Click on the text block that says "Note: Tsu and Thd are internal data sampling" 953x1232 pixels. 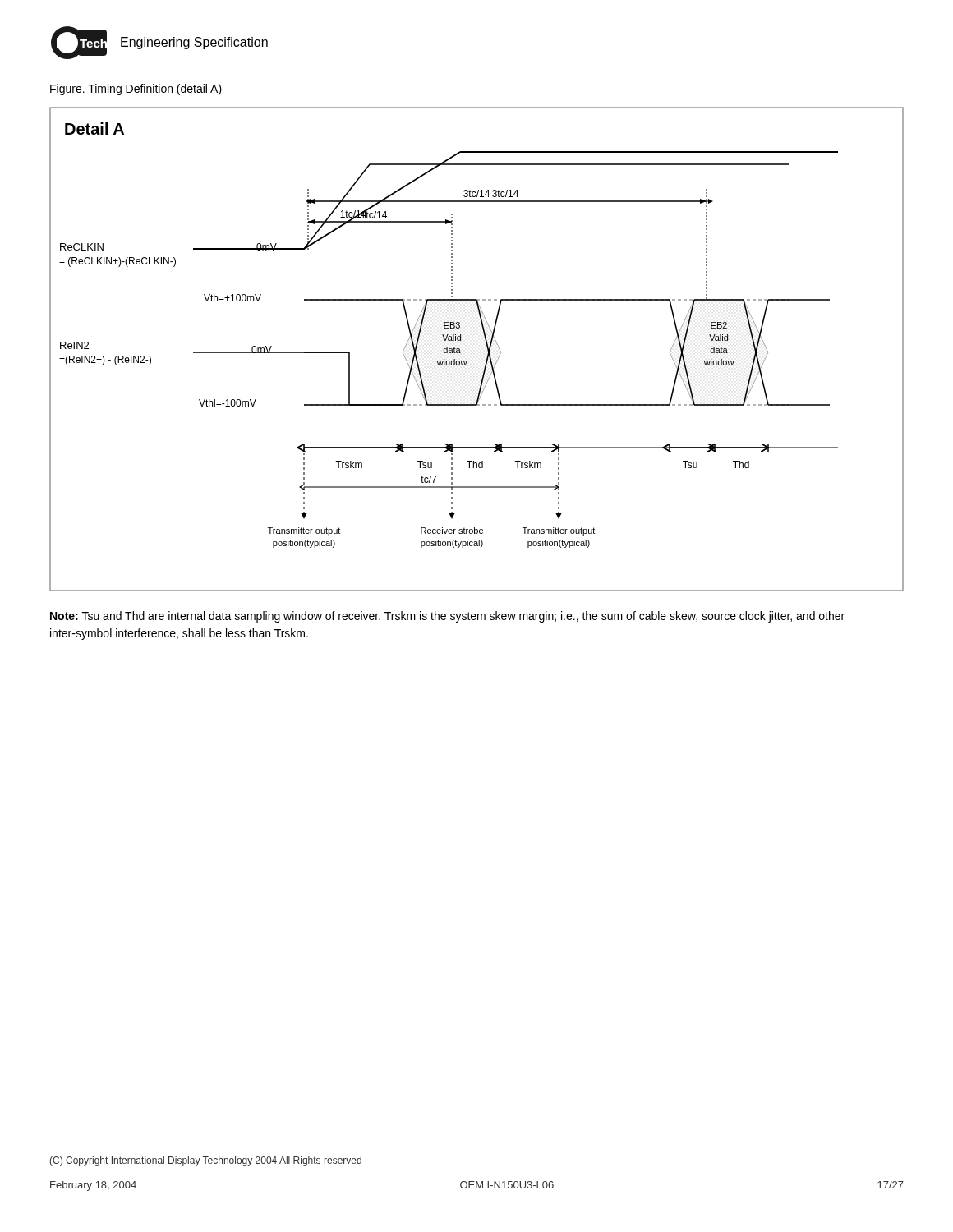(x=447, y=625)
